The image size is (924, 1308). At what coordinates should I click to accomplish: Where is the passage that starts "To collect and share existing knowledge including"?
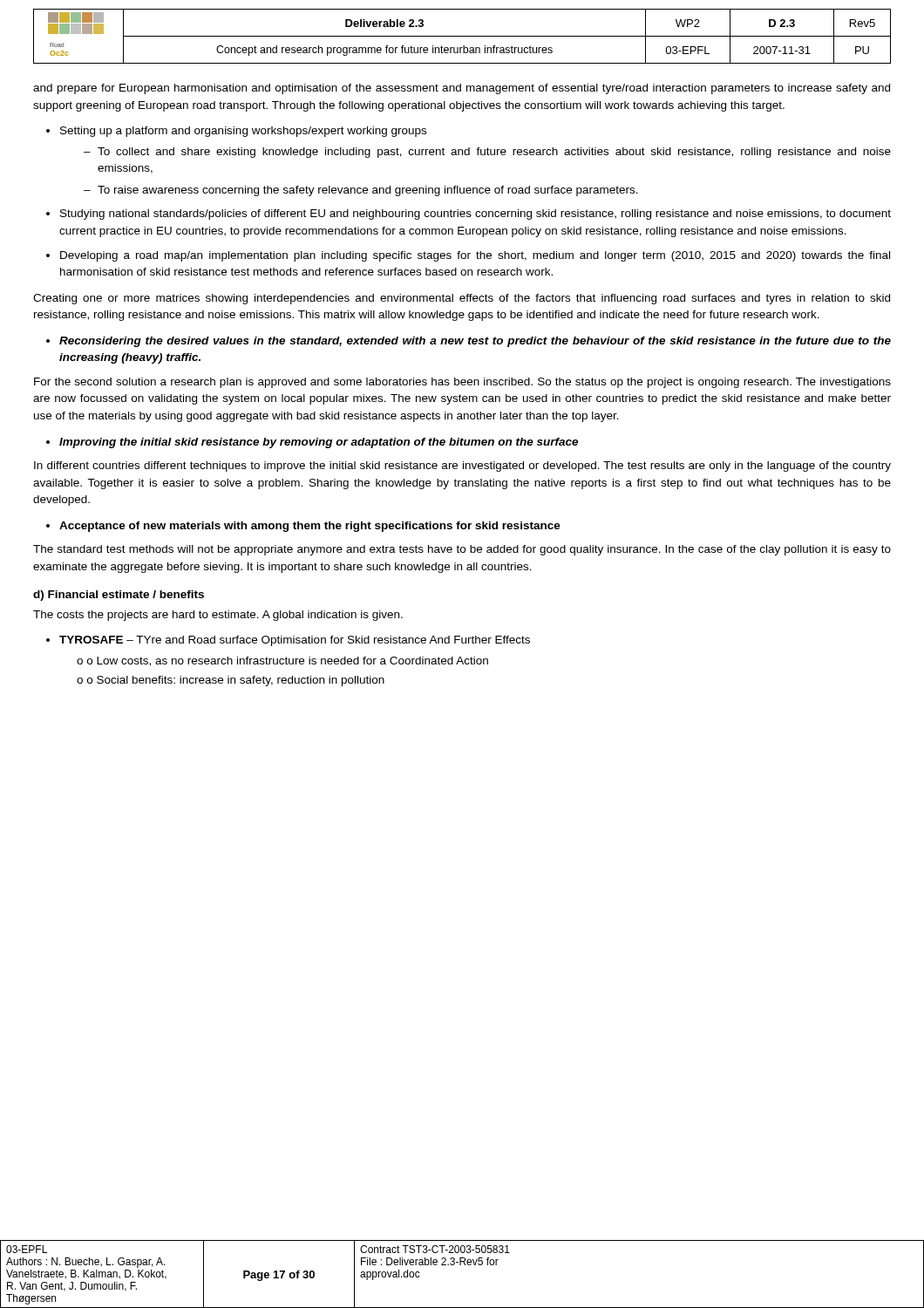click(494, 160)
